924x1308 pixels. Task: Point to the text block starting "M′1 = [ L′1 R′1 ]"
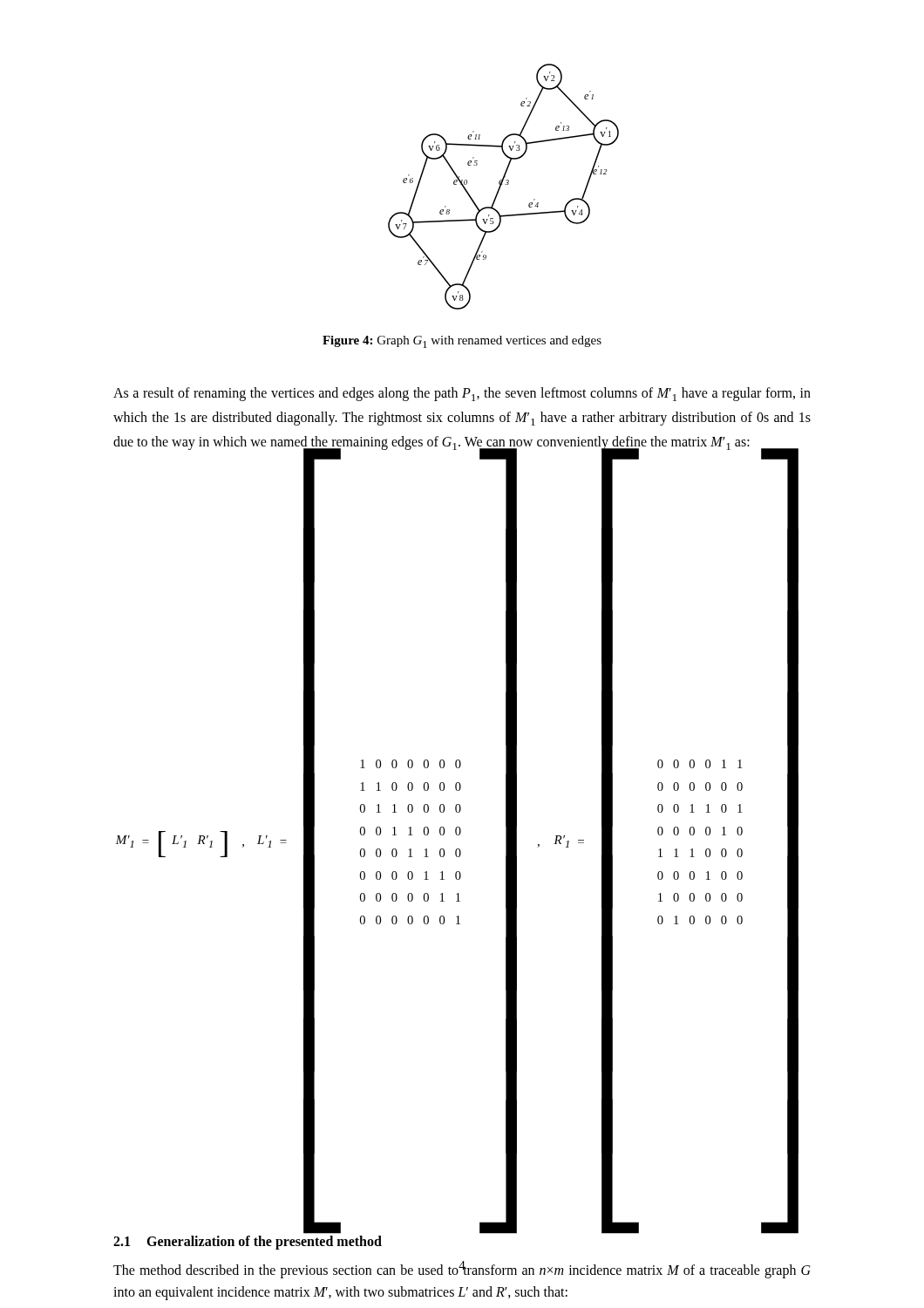pos(462,842)
